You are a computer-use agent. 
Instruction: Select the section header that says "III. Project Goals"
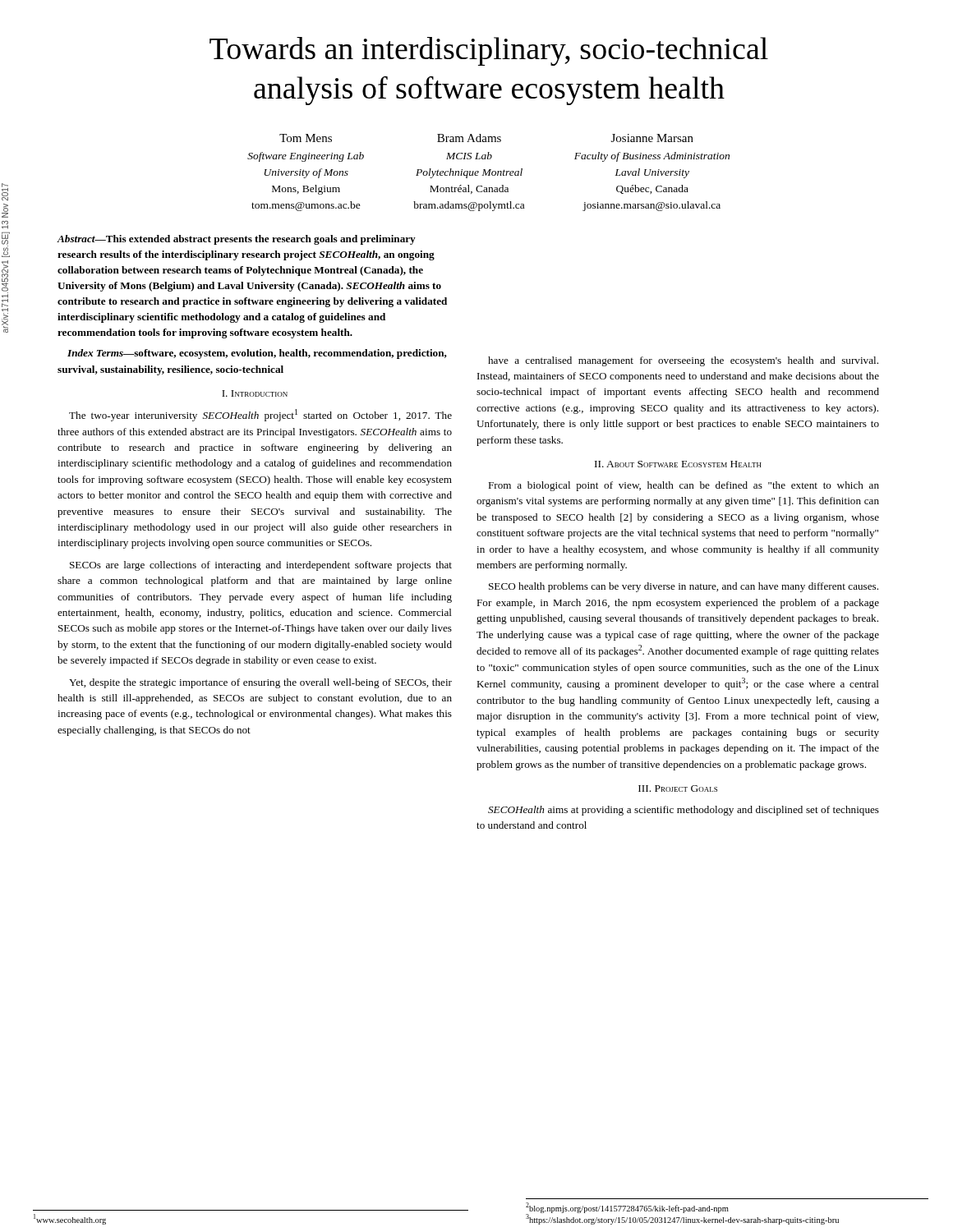(678, 788)
